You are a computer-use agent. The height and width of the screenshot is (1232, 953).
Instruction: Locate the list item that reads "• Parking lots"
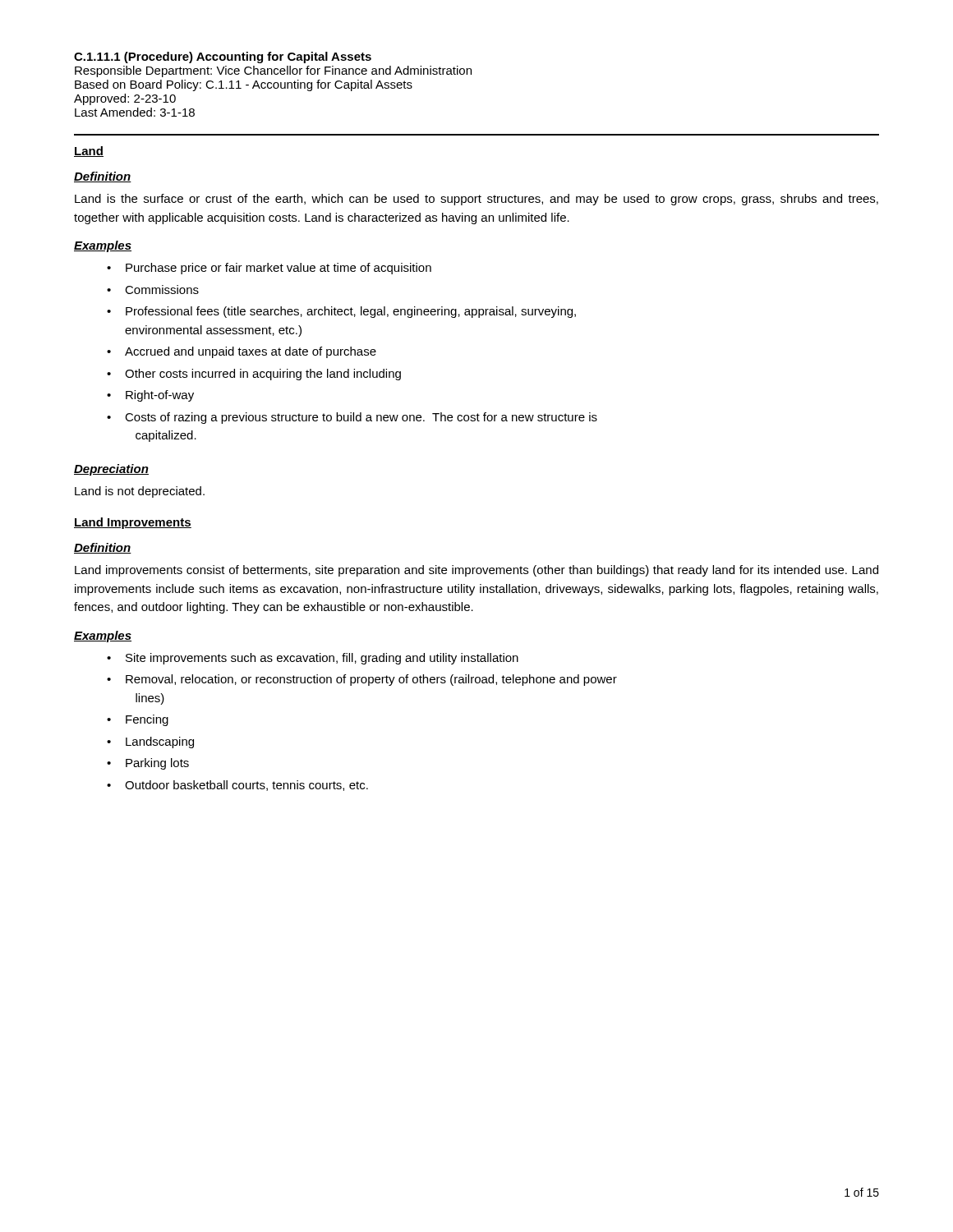148,764
